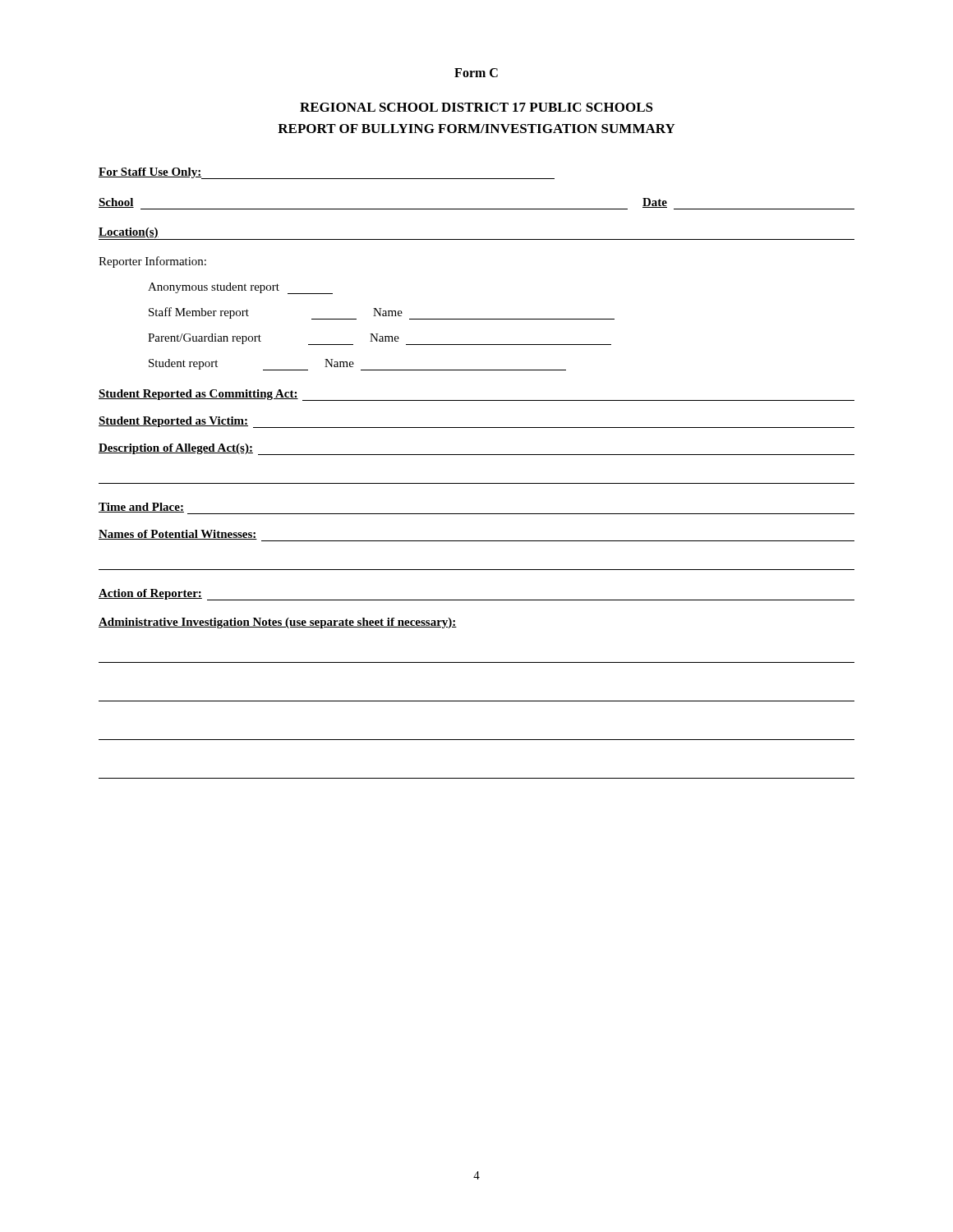The image size is (953, 1232).
Task: Navigate to the region starting "Parent/Guardian report Name"
Action: pyautogui.click(x=379, y=337)
